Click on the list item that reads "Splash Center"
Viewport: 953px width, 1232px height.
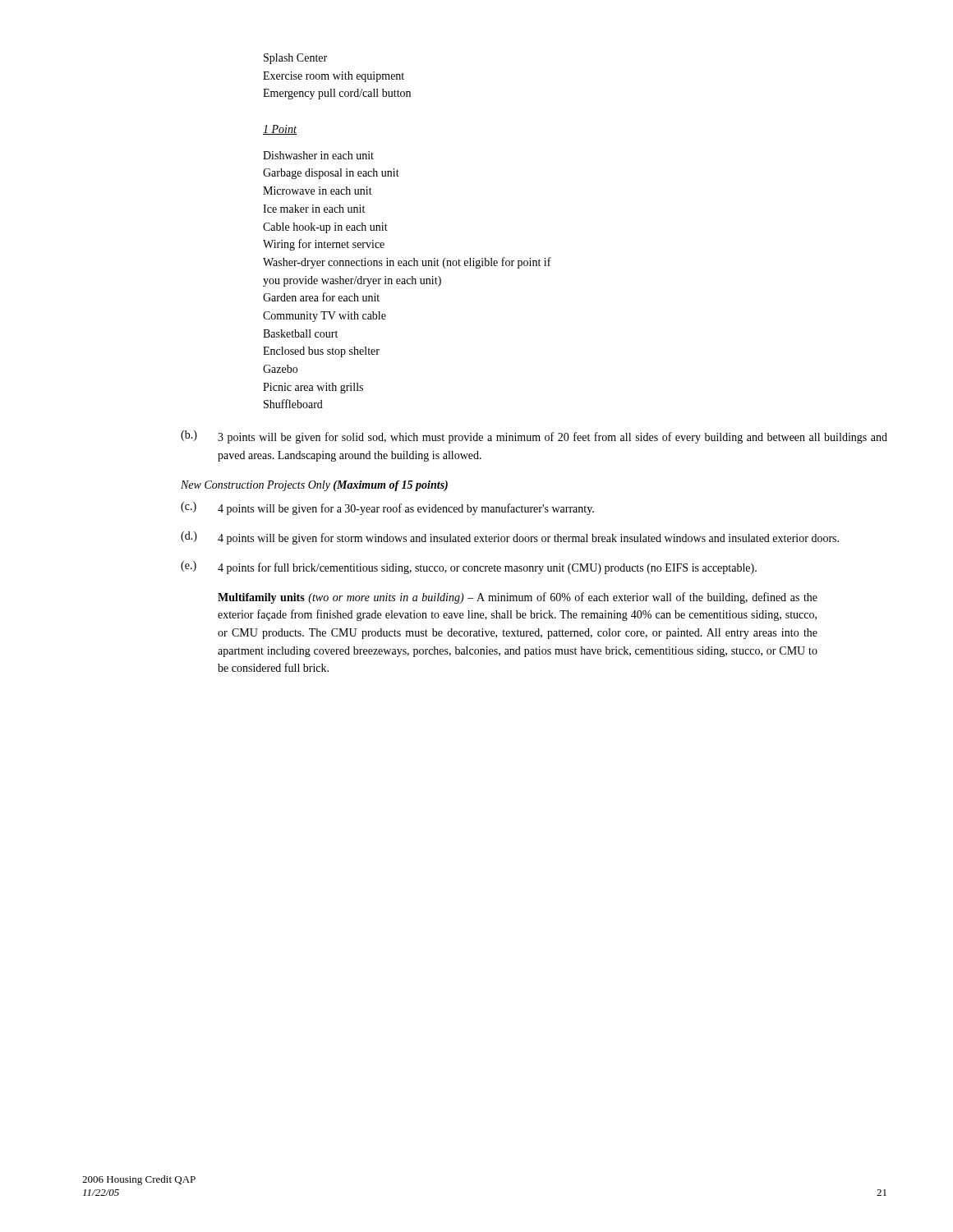point(295,58)
